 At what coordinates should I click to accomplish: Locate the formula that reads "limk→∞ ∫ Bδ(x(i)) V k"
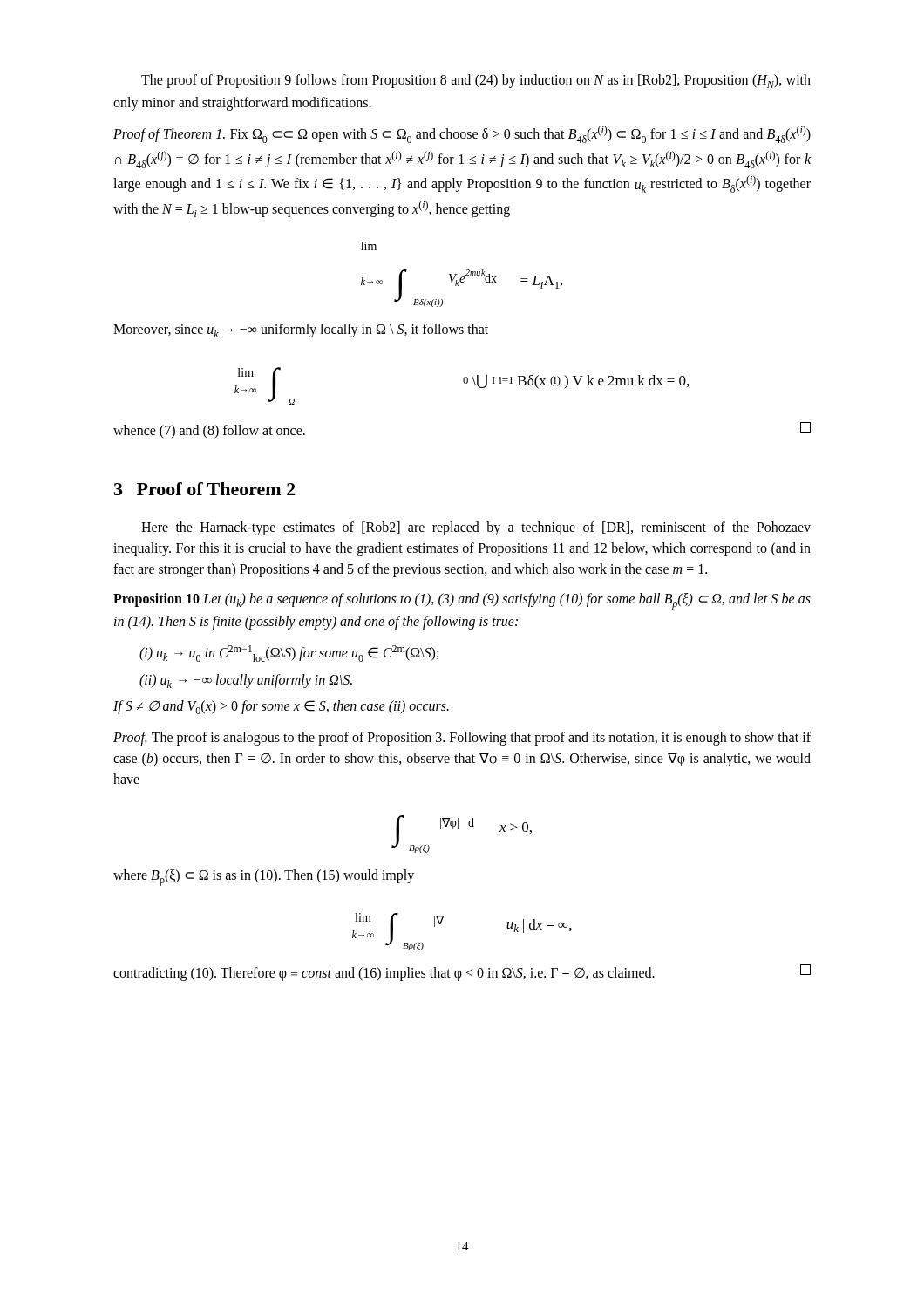(462, 270)
